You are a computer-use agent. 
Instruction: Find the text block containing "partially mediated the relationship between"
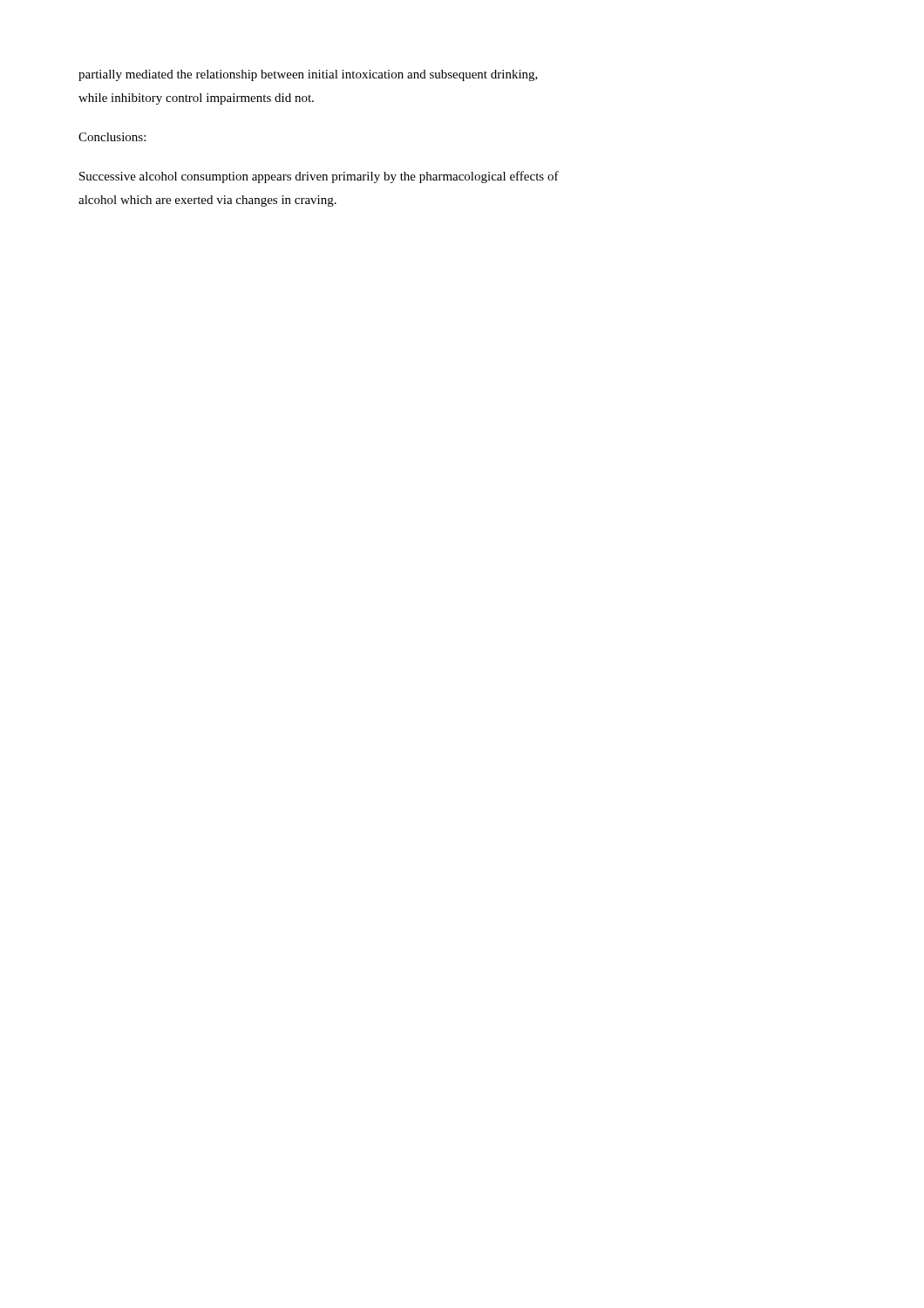coord(308,86)
